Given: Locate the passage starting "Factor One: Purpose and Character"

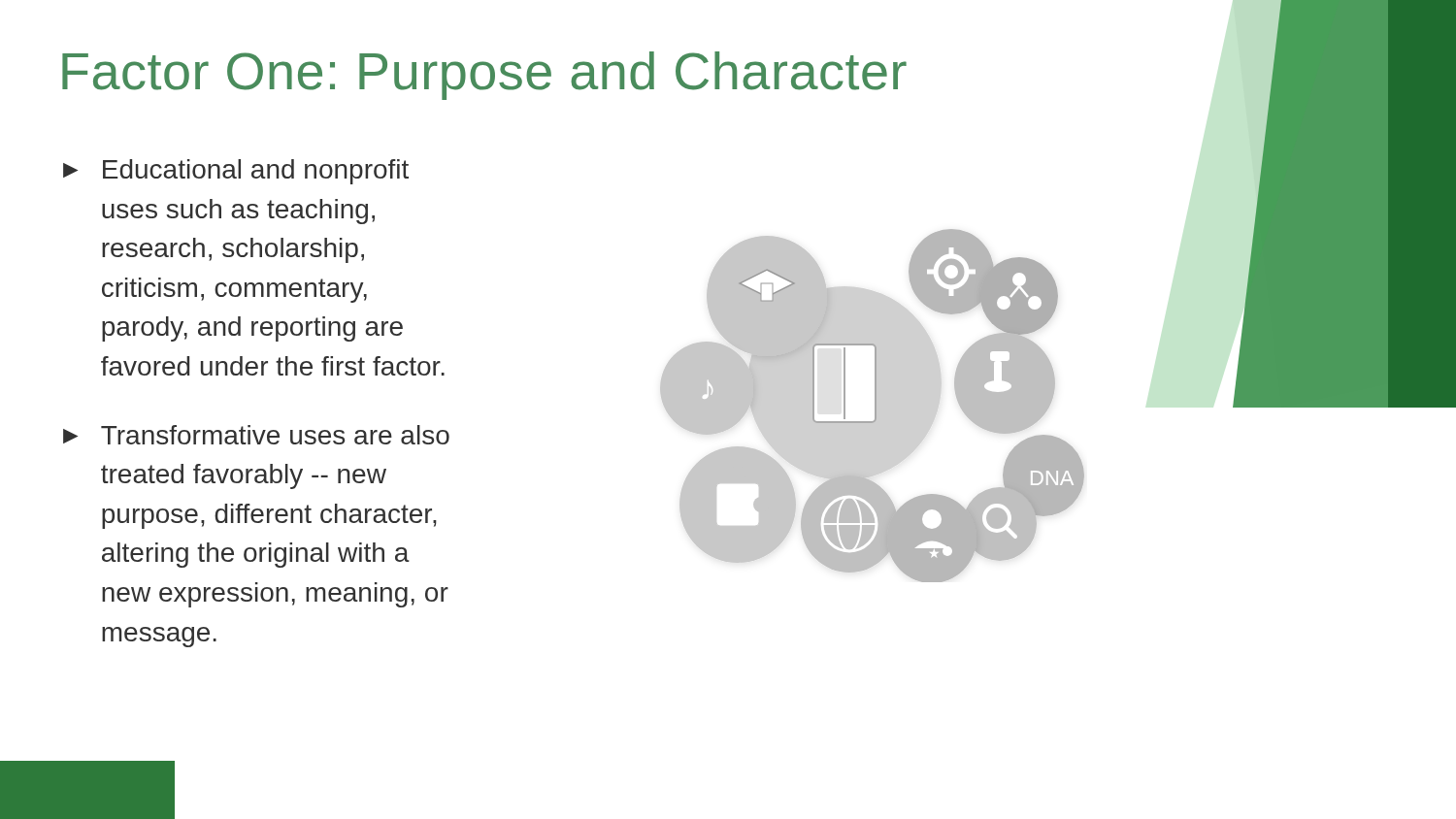Looking at the screenshot, I should [495, 71].
